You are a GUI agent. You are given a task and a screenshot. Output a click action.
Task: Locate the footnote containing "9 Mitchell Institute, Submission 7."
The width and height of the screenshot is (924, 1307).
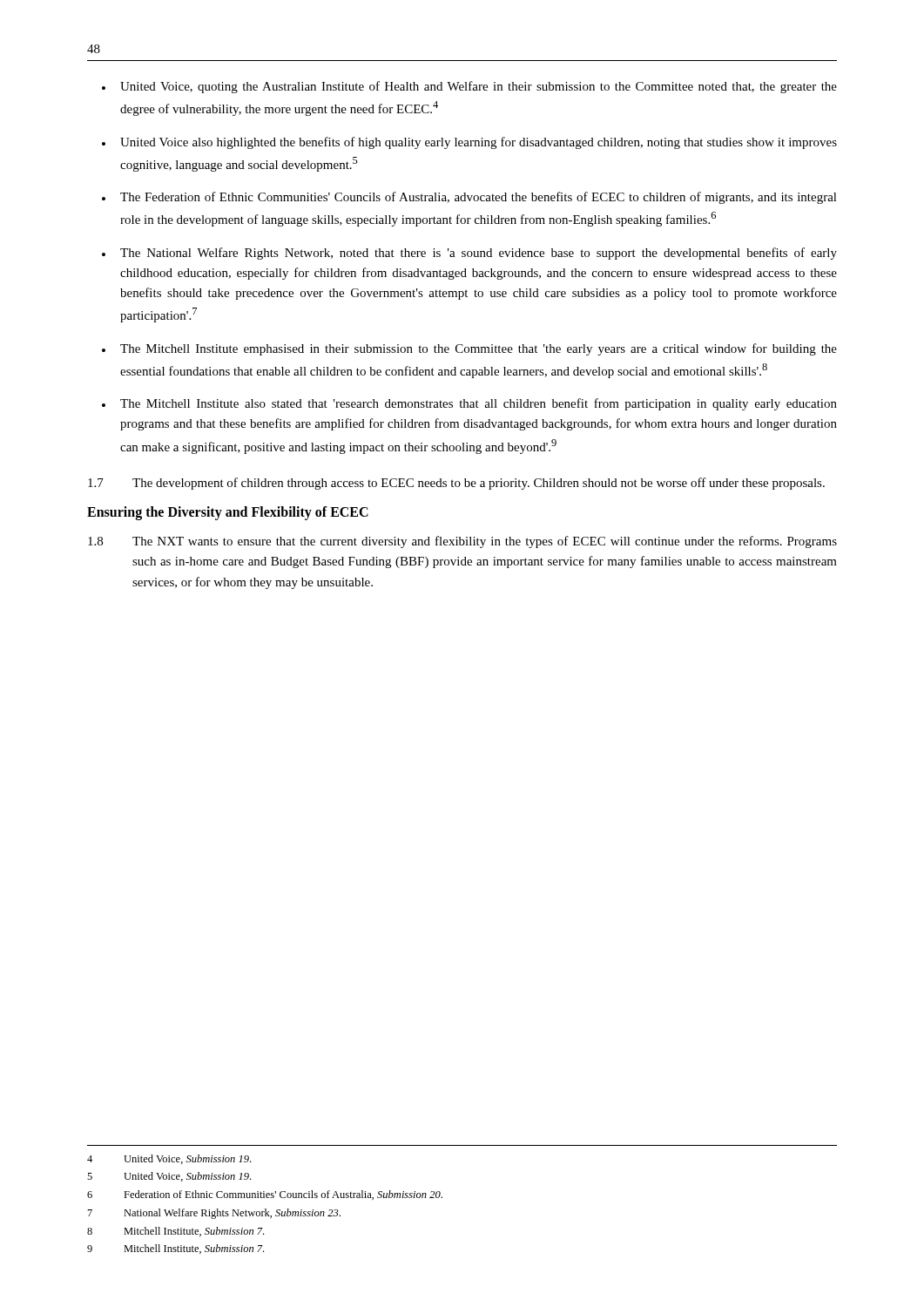coord(176,1249)
